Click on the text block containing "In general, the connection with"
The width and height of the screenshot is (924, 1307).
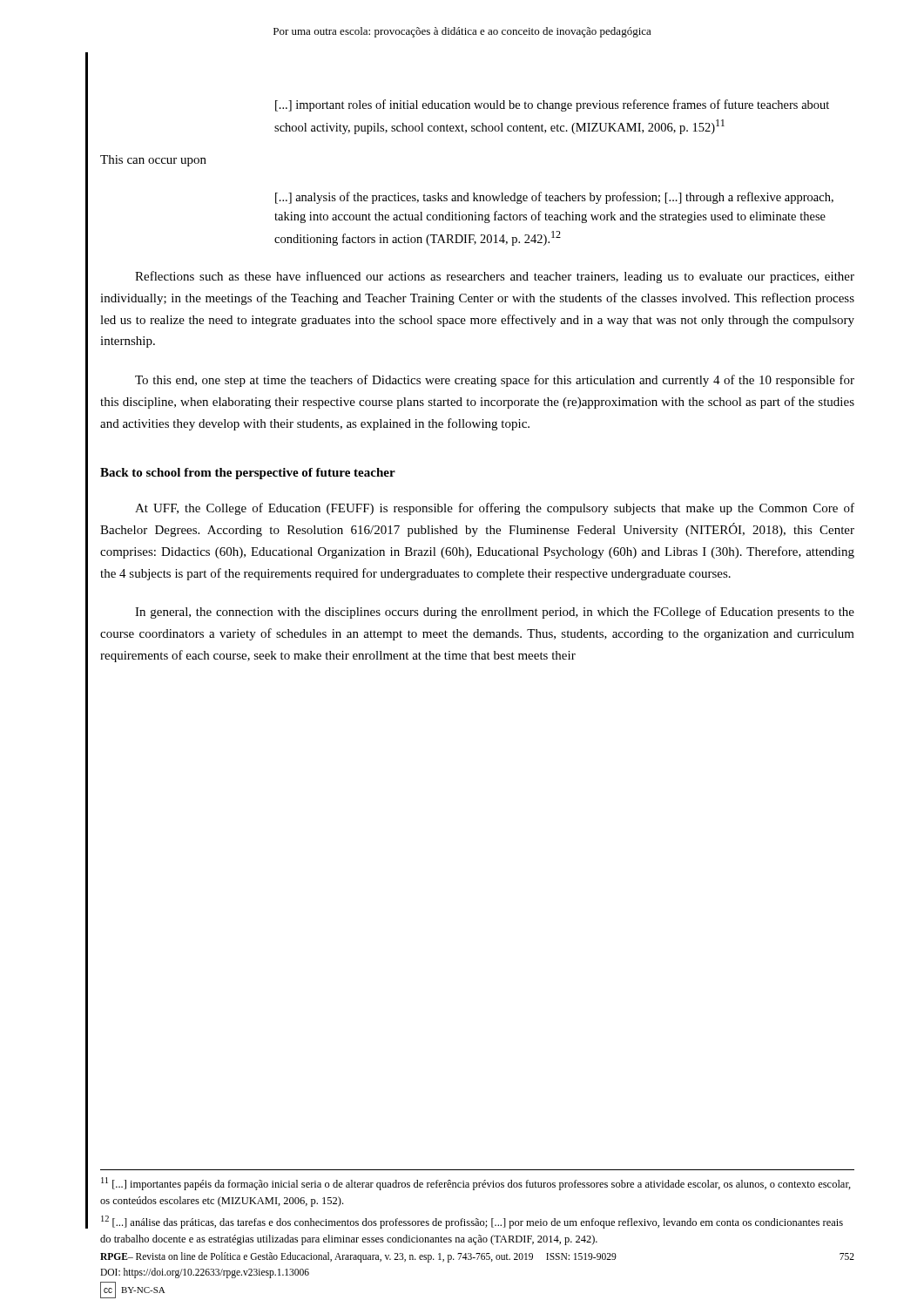pyautogui.click(x=477, y=634)
